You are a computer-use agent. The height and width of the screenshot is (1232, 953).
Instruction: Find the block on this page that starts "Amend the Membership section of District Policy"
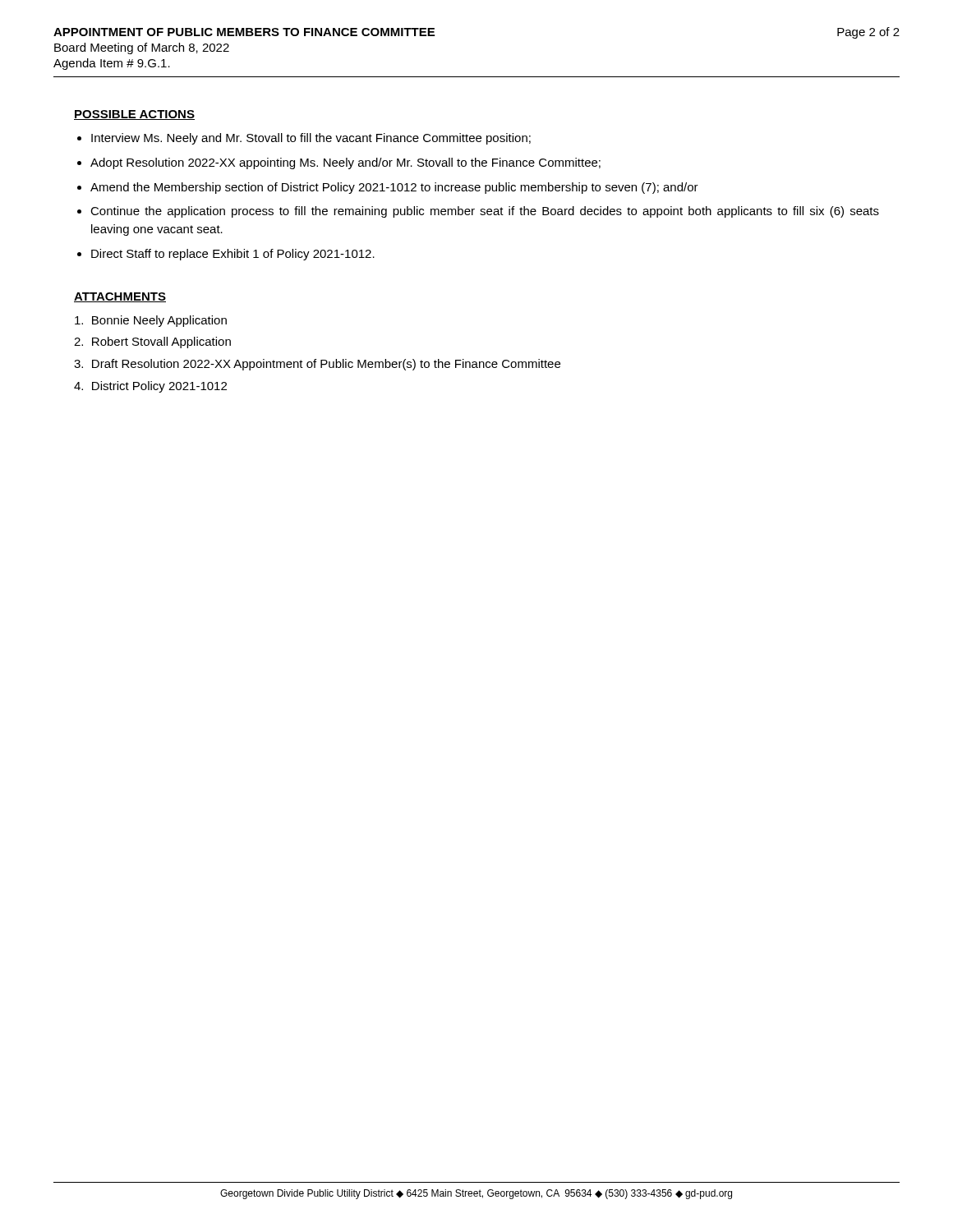pyautogui.click(x=394, y=186)
